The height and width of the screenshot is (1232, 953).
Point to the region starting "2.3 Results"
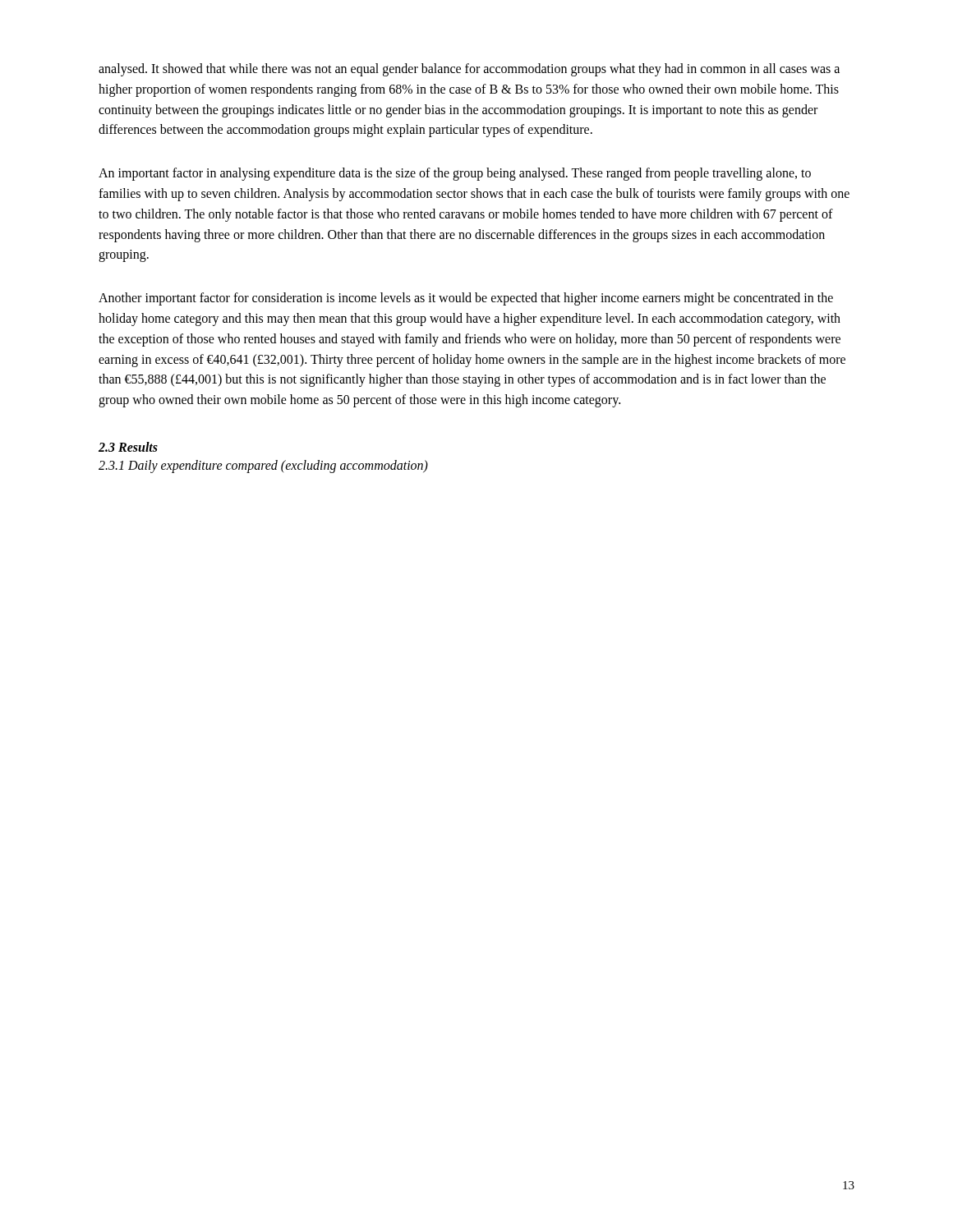point(128,447)
